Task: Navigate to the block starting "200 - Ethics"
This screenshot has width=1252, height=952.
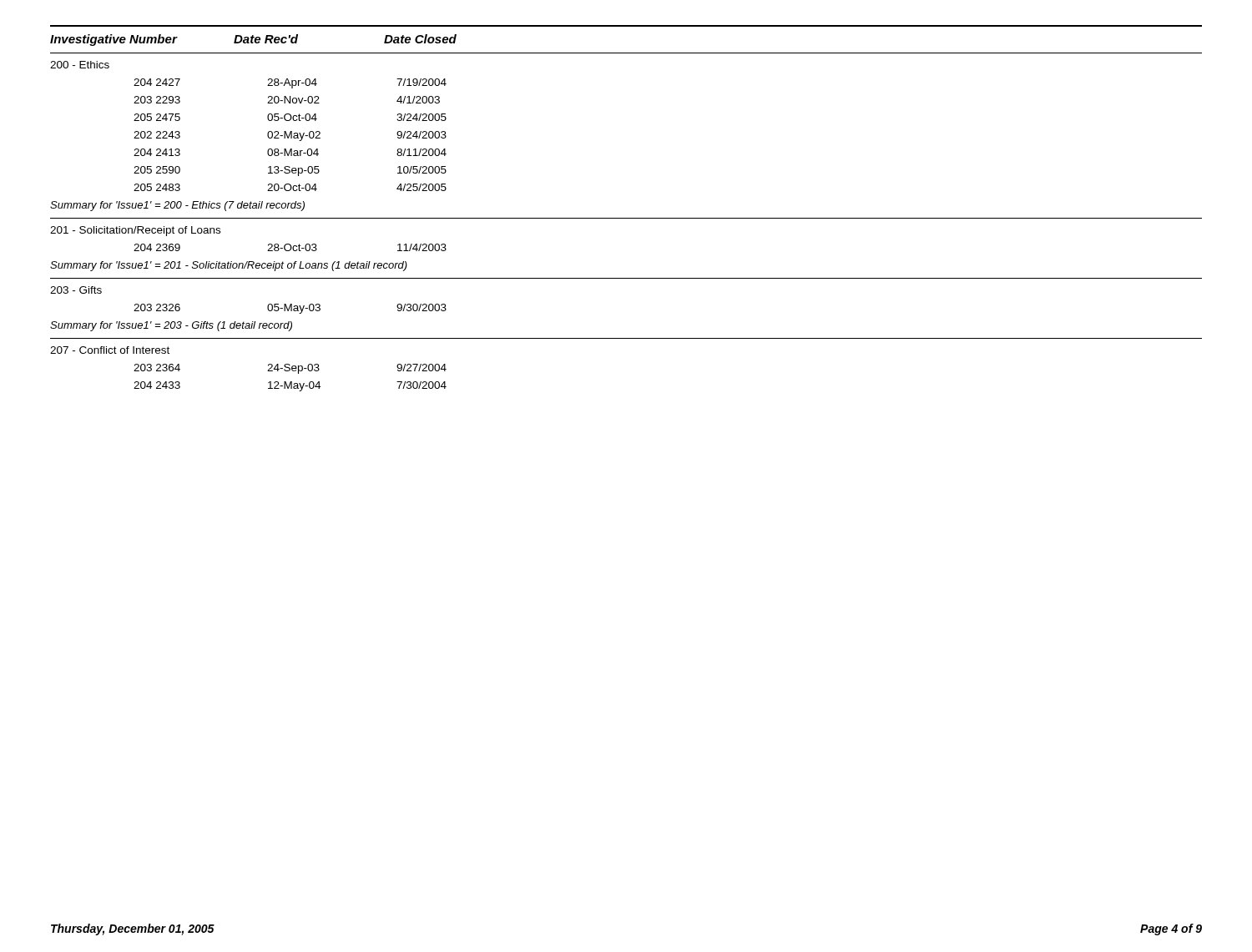Action: (x=80, y=65)
